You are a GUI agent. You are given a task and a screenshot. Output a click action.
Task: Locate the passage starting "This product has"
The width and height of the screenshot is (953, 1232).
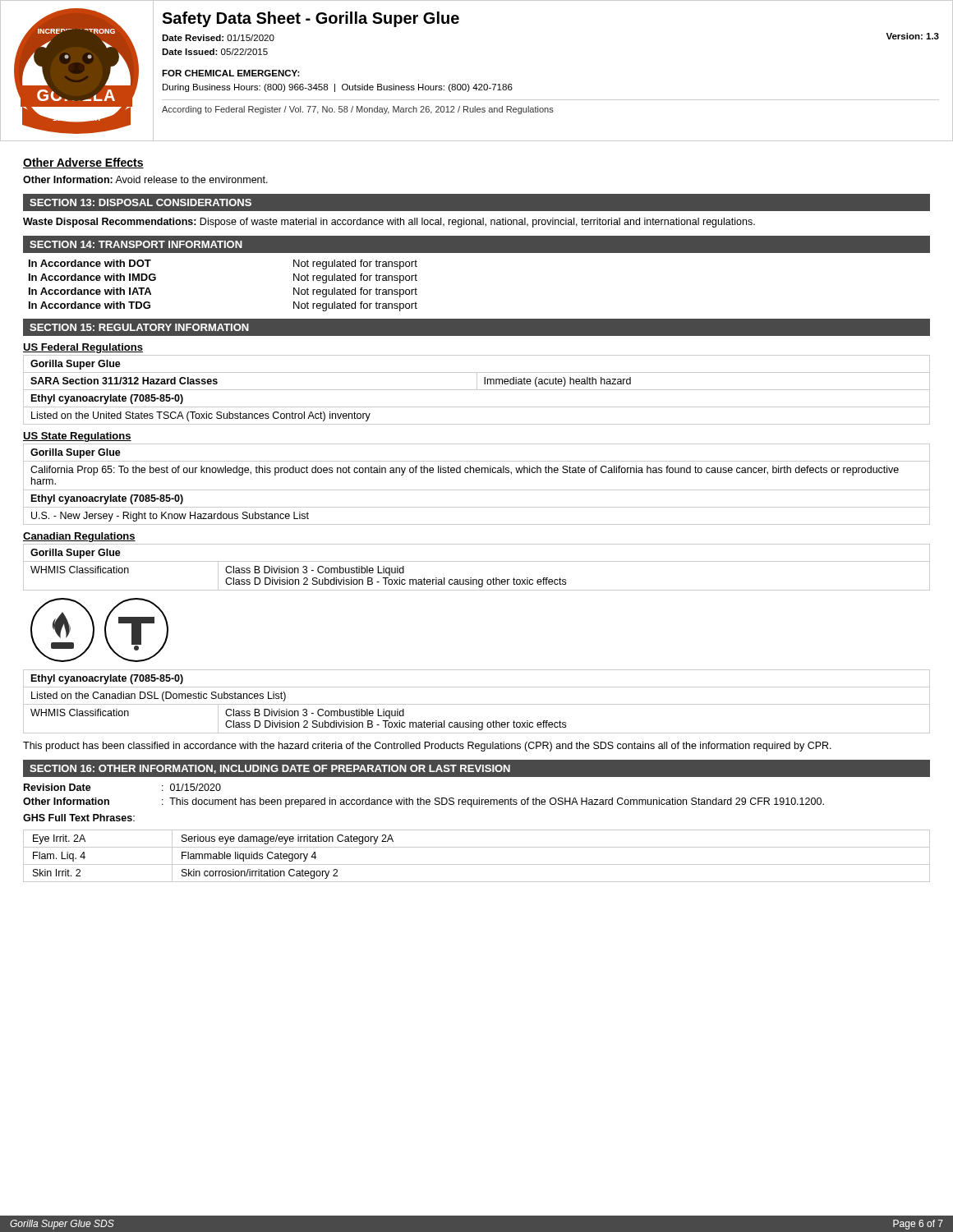tap(427, 746)
